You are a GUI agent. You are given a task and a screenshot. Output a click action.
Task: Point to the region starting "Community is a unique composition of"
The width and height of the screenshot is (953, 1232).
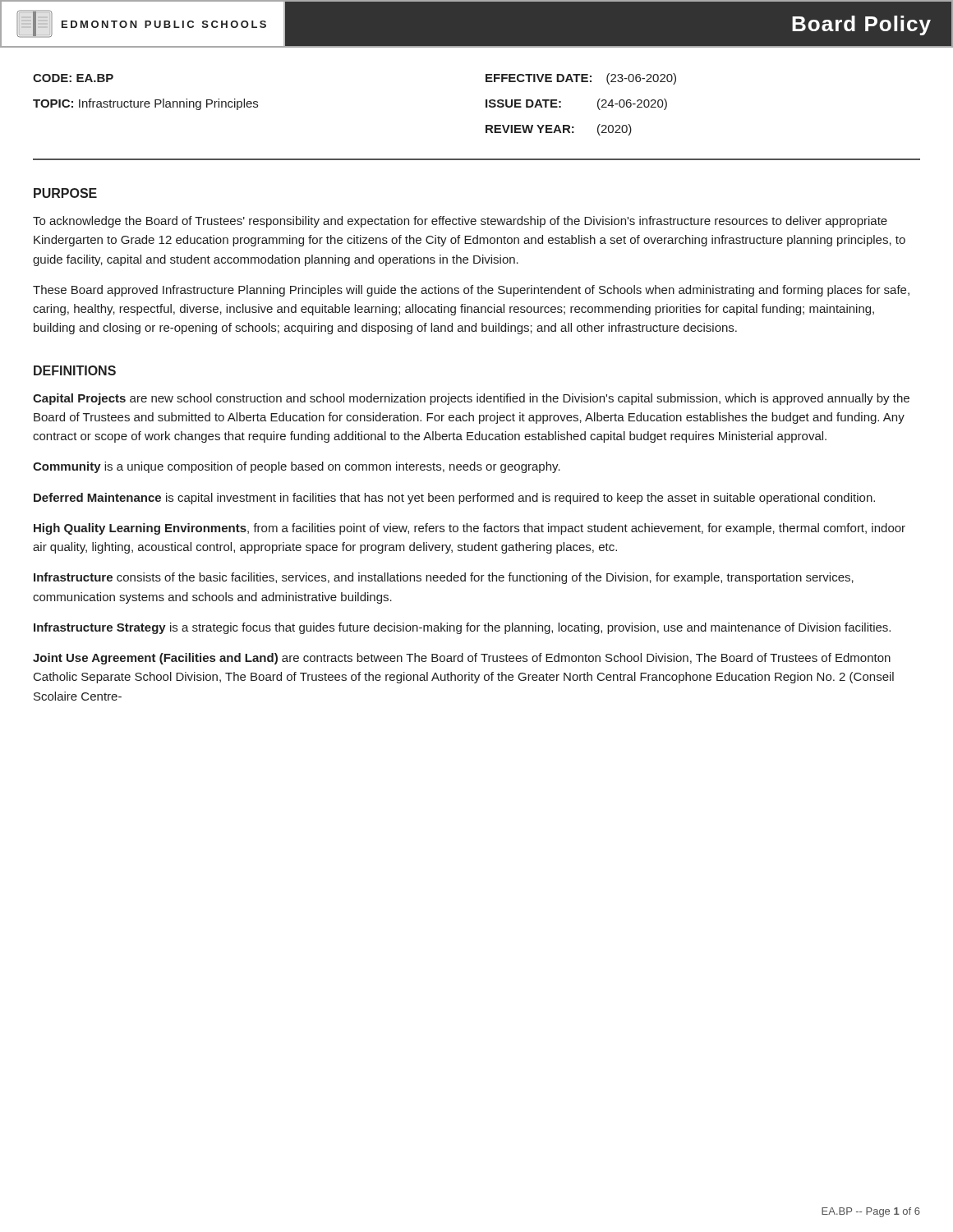coord(297,466)
